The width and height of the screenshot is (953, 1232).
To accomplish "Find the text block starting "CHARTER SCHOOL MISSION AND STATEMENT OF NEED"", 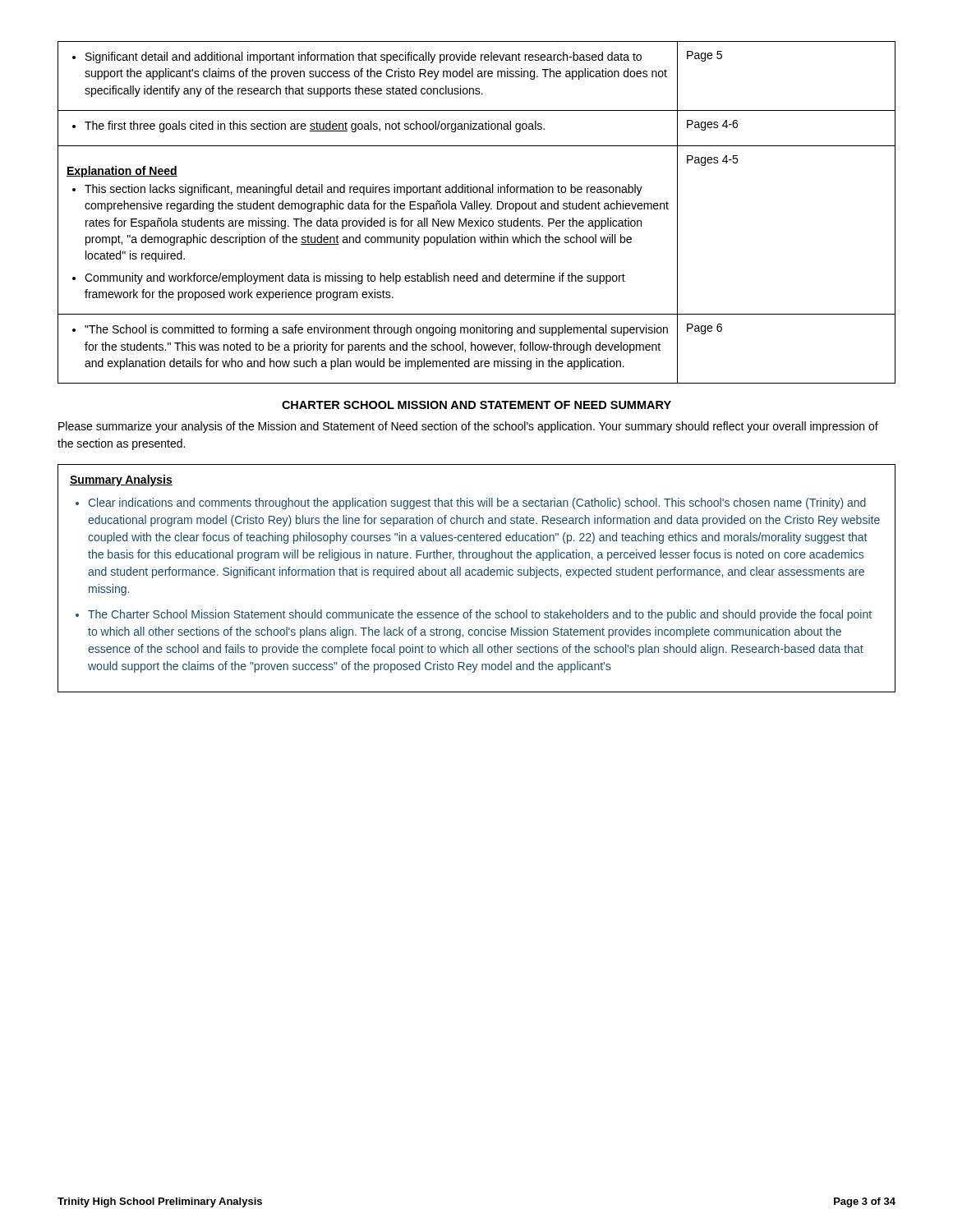I will click(x=476, y=405).
